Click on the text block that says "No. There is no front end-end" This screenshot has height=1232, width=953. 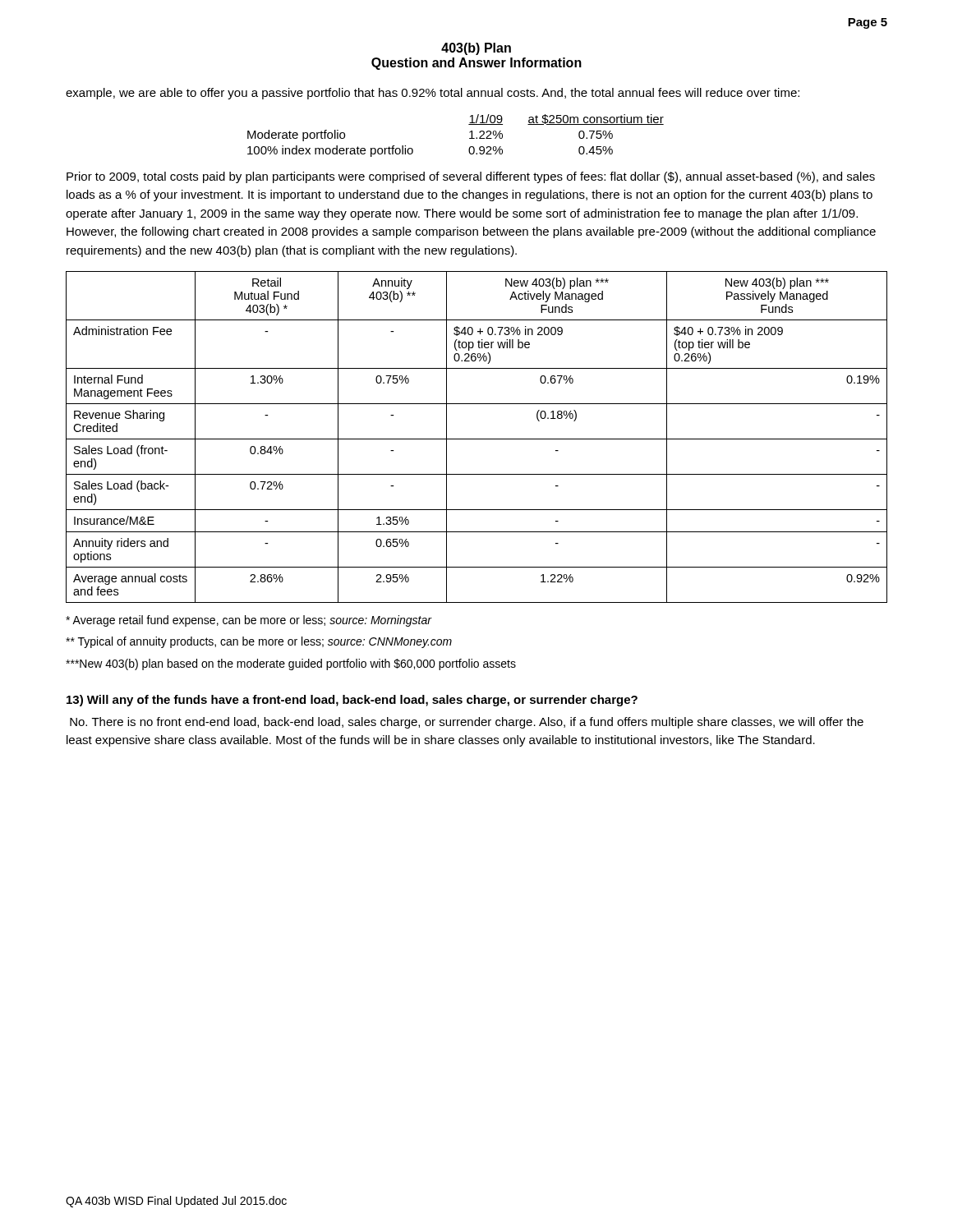coord(465,731)
